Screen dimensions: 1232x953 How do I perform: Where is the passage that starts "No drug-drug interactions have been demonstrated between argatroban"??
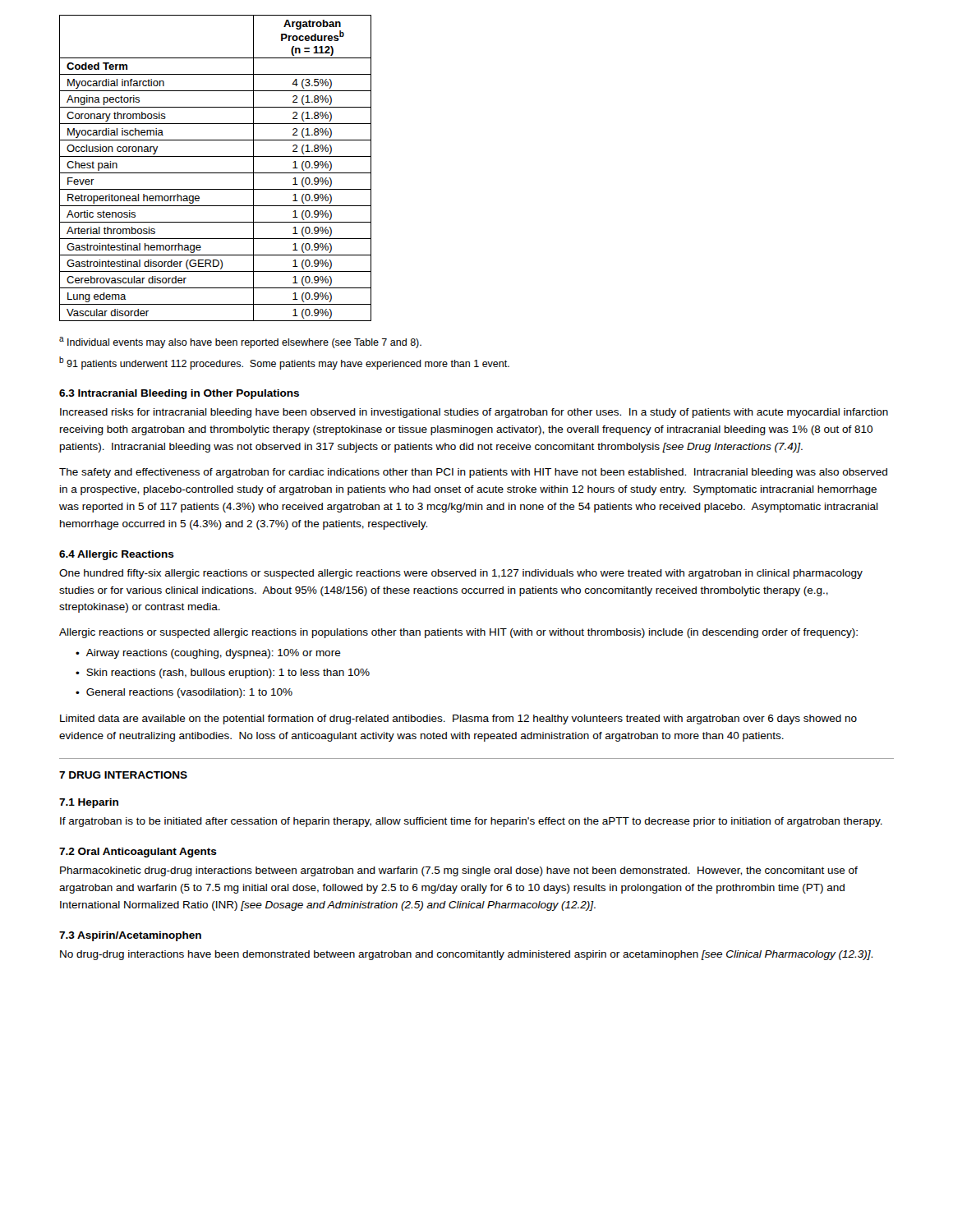pos(466,954)
